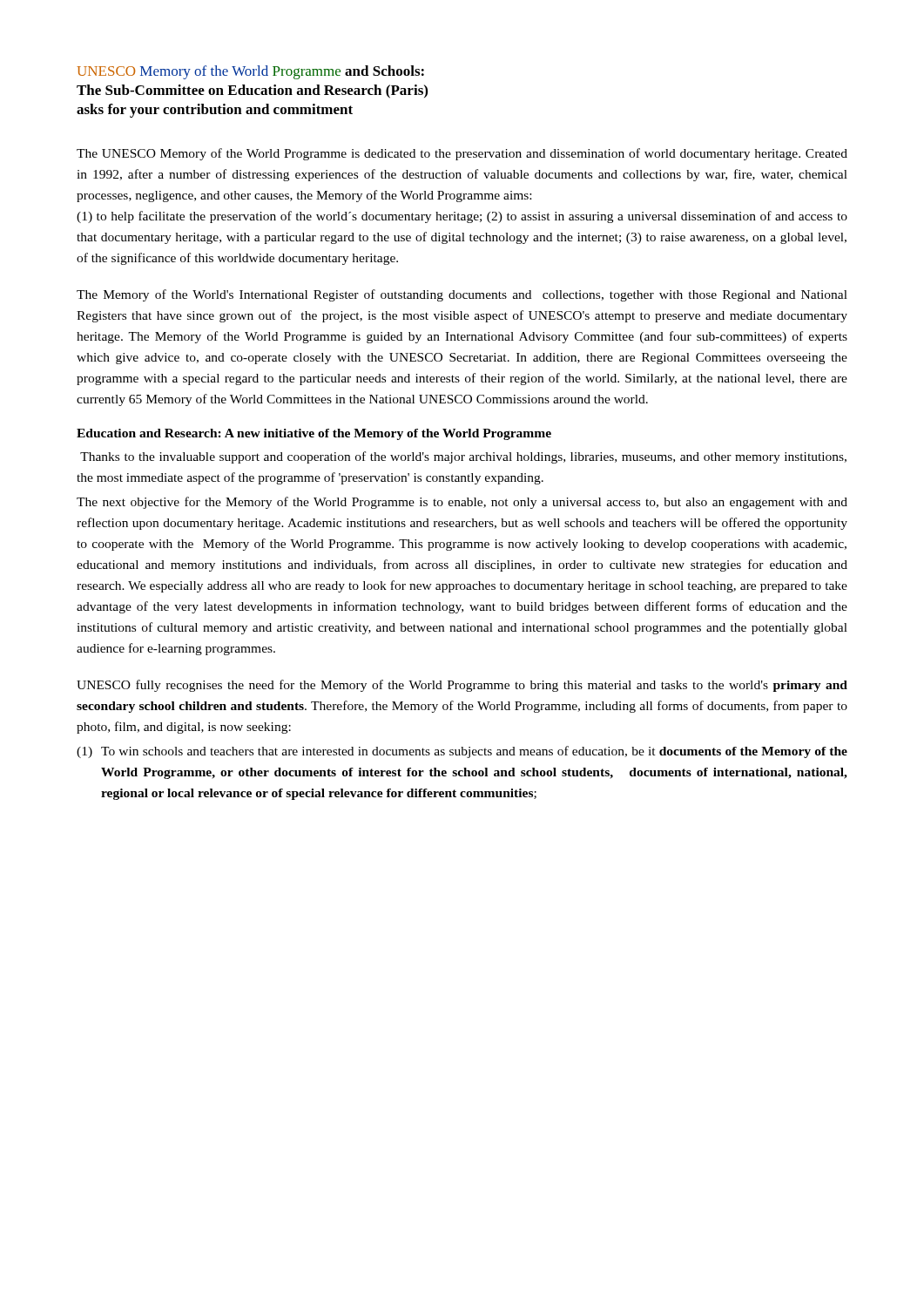Screen dimensions: 1307x924
Task: Navigate to the region starting "Thanks to the invaluable support and"
Action: click(x=462, y=467)
